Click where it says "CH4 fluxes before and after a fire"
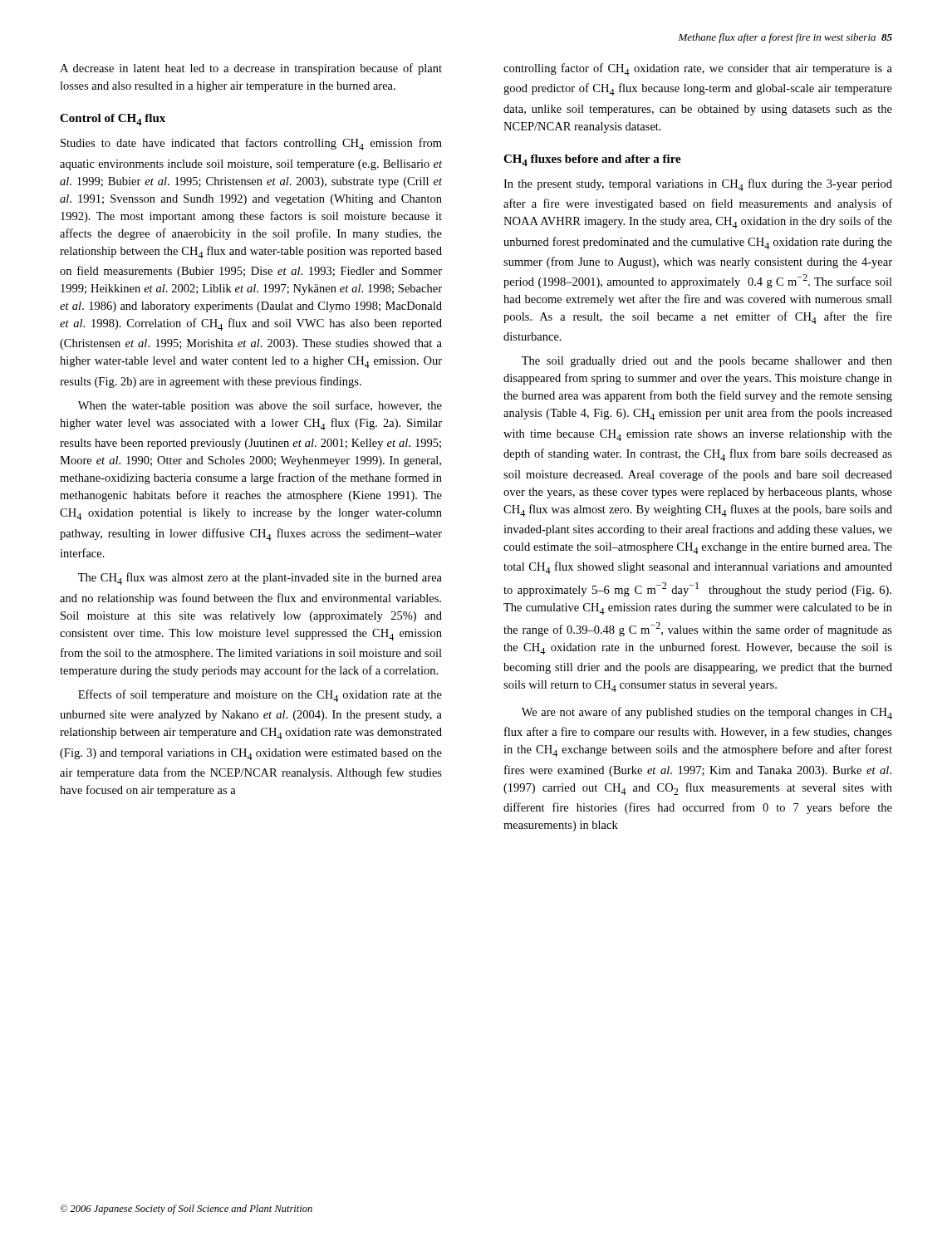The width and height of the screenshot is (952, 1246). click(x=592, y=160)
